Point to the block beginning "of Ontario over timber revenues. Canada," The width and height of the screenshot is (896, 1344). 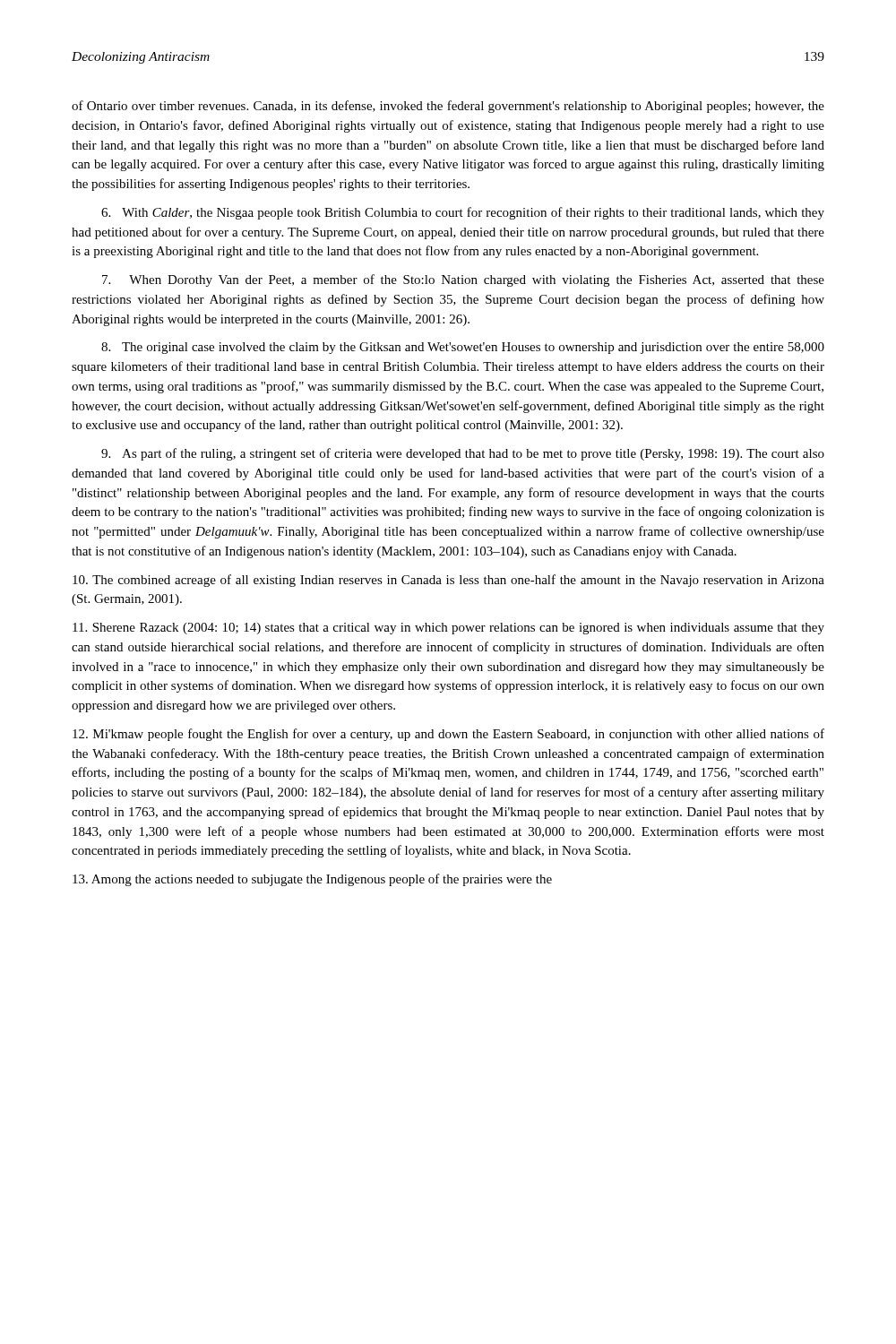pos(448,145)
